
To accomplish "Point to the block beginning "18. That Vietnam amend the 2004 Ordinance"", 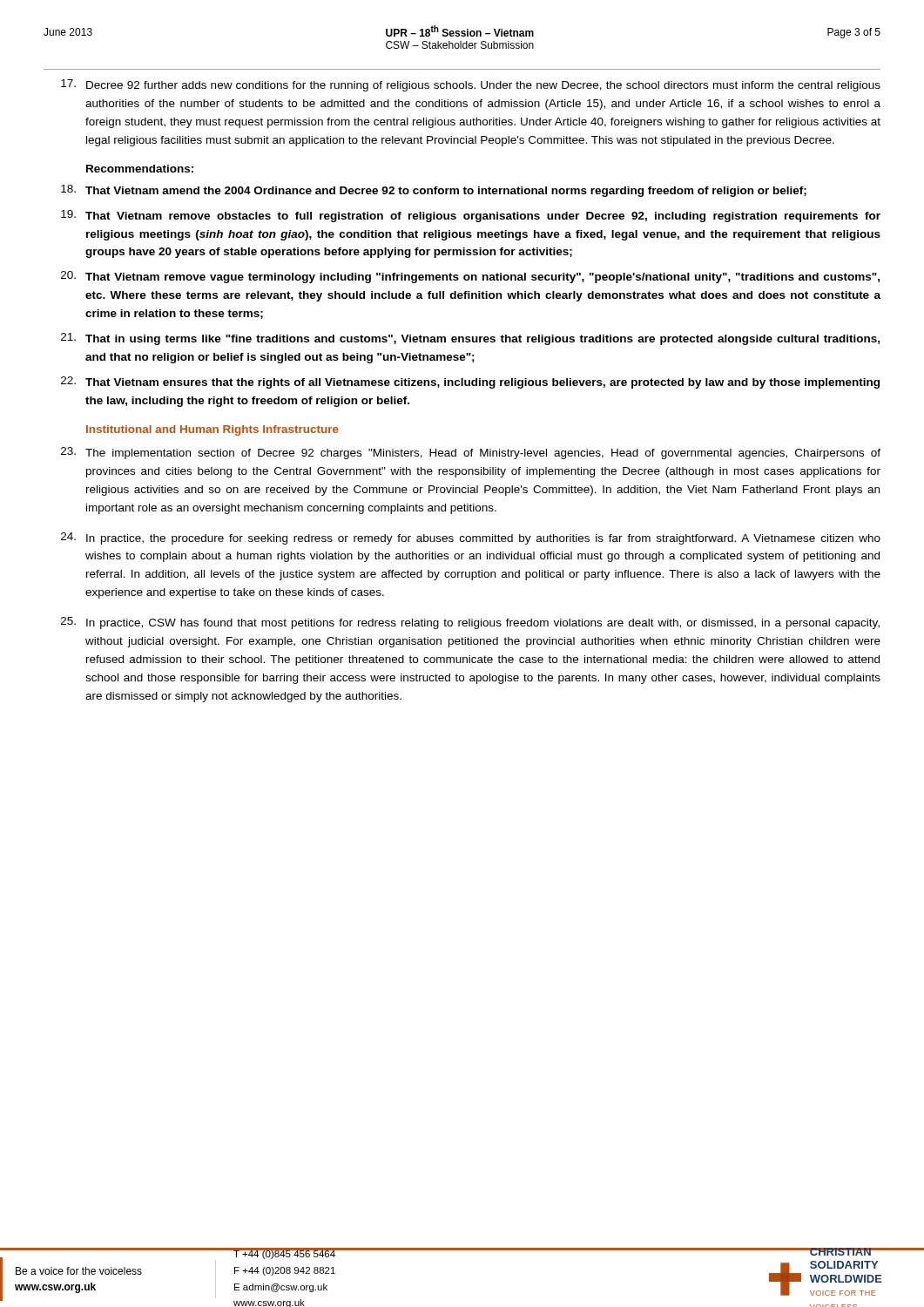I will tap(462, 191).
